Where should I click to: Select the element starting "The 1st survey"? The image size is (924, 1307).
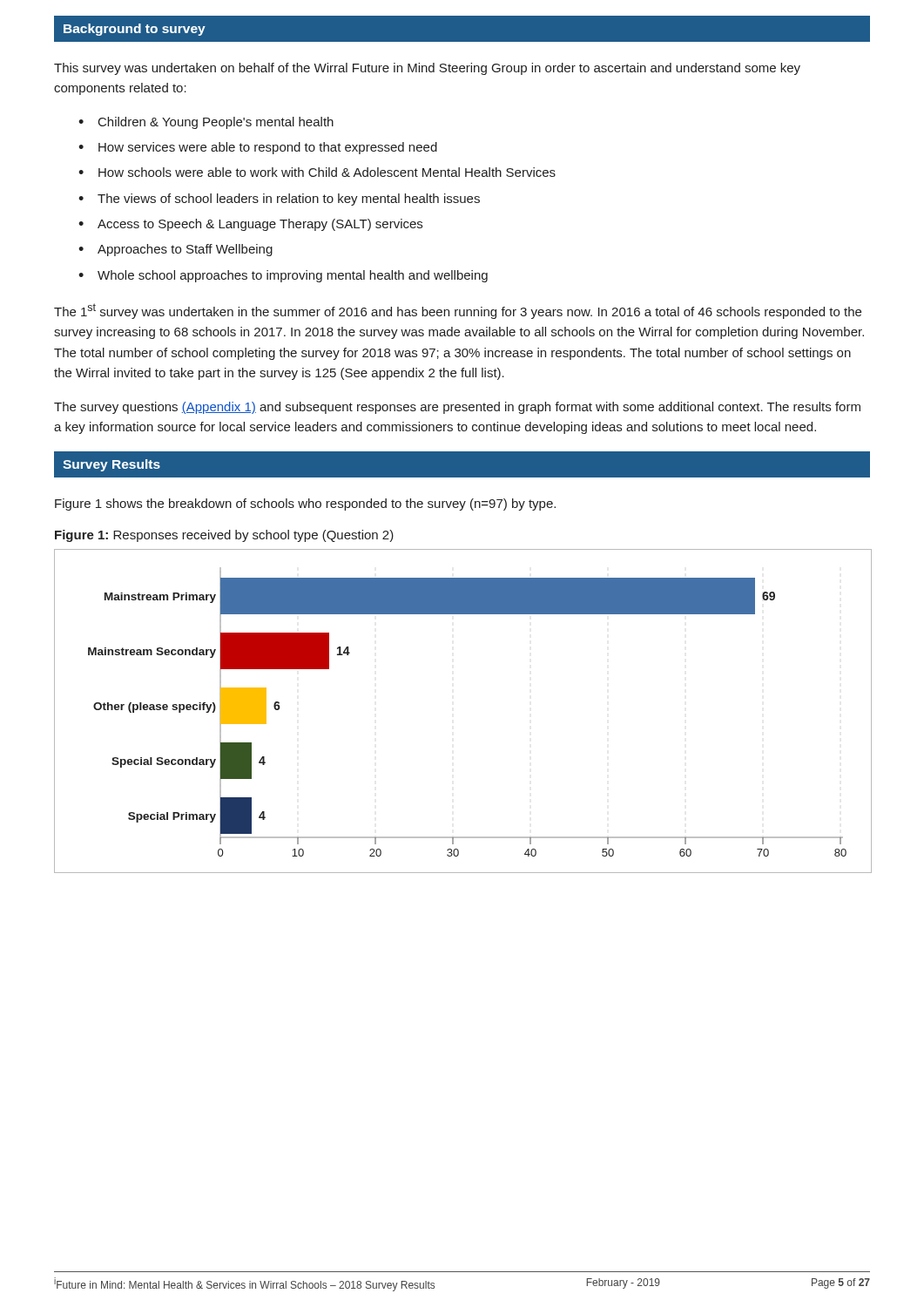(x=460, y=341)
